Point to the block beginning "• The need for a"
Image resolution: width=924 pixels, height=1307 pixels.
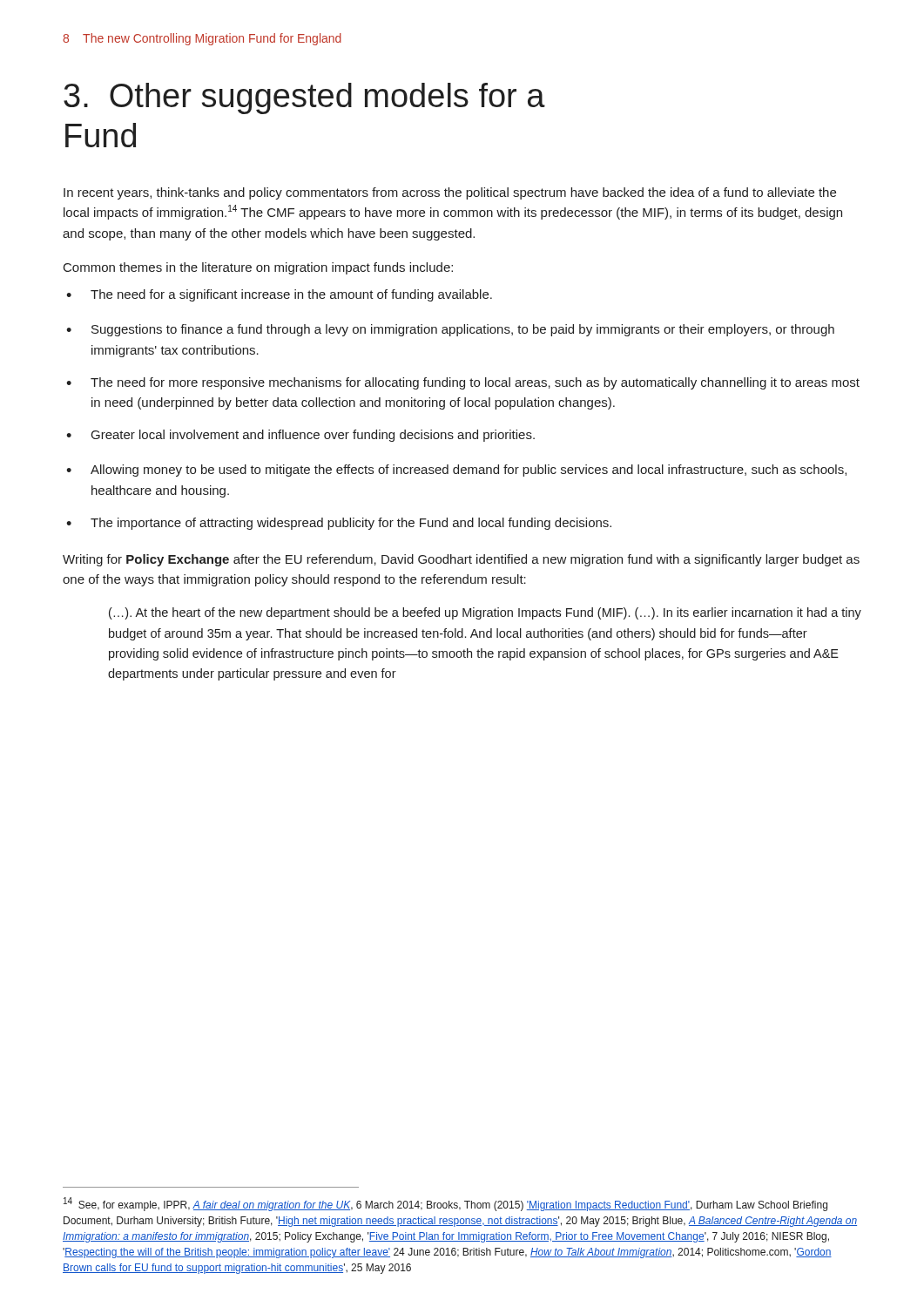[x=462, y=296]
